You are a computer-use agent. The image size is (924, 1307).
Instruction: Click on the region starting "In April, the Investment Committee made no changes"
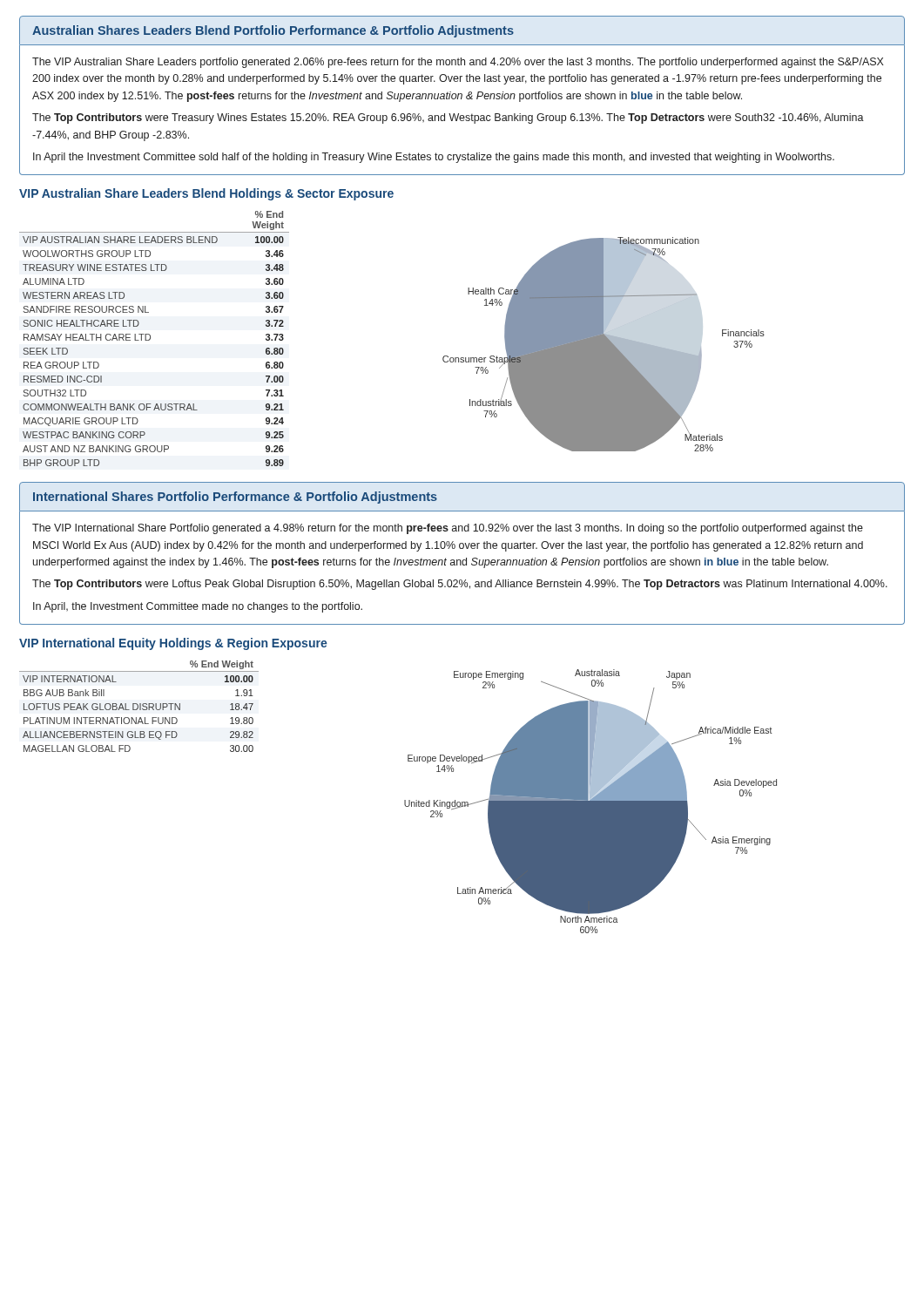(x=198, y=606)
